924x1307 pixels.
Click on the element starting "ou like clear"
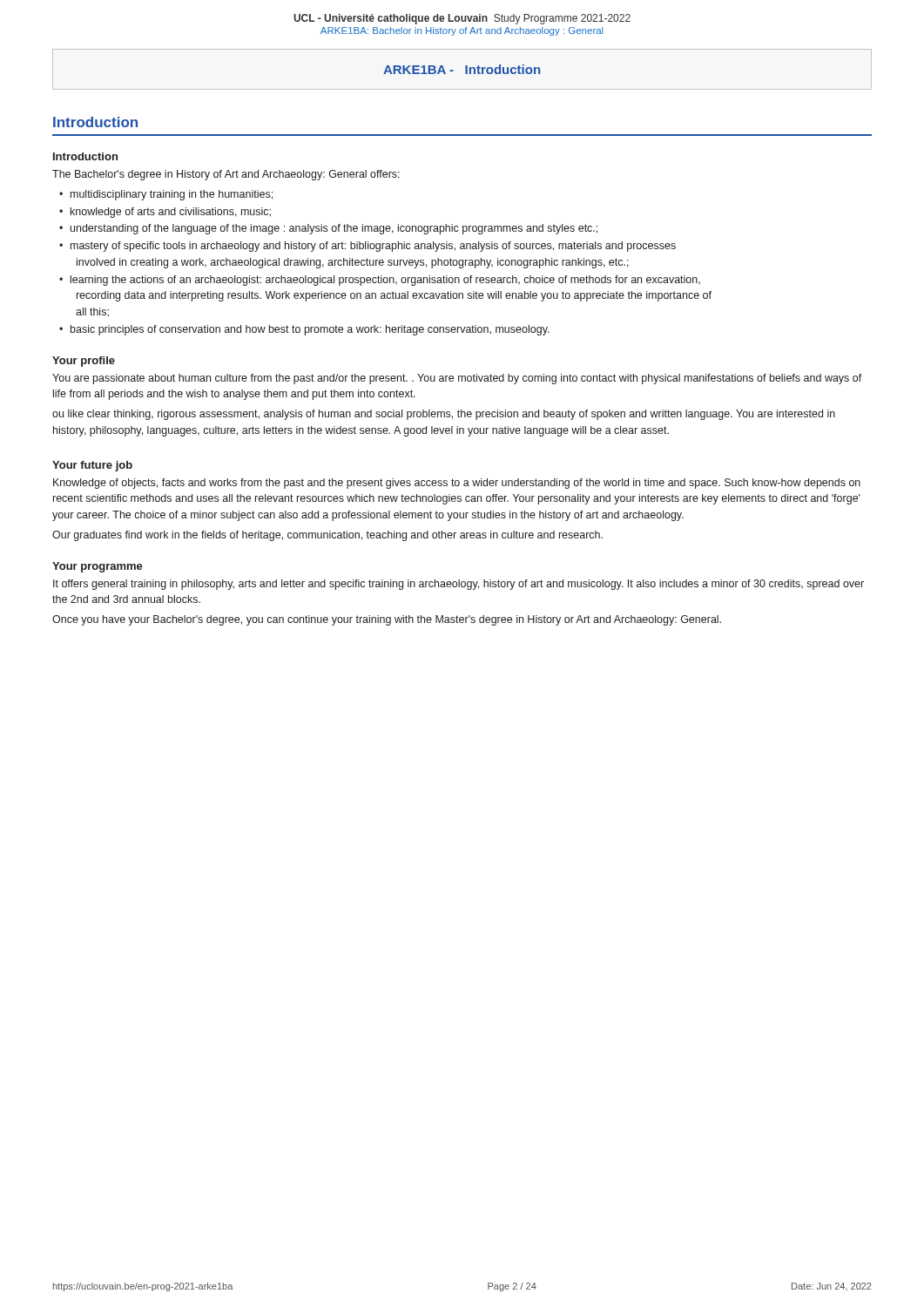444,422
